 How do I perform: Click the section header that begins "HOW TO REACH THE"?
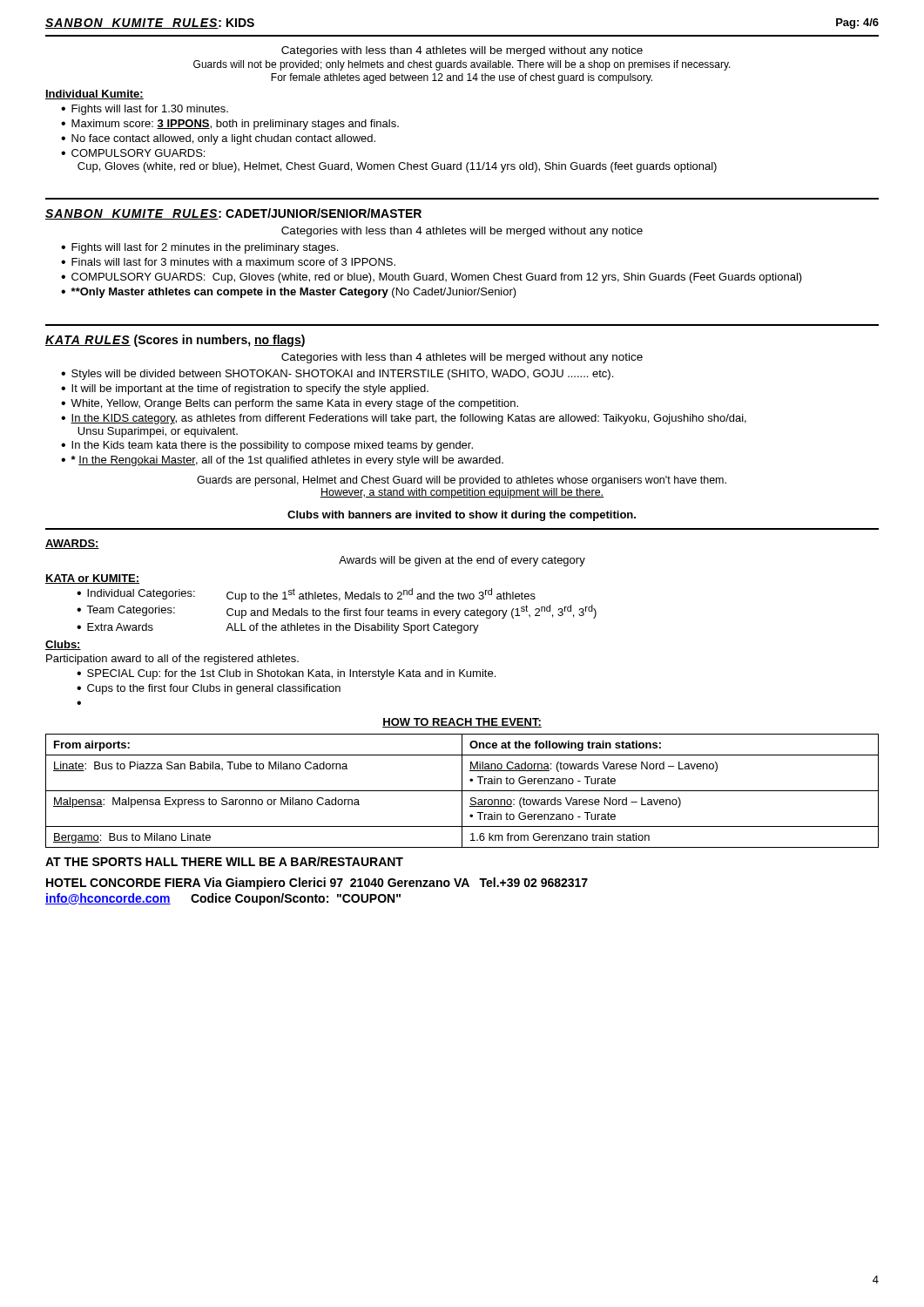[x=462, y=722]
